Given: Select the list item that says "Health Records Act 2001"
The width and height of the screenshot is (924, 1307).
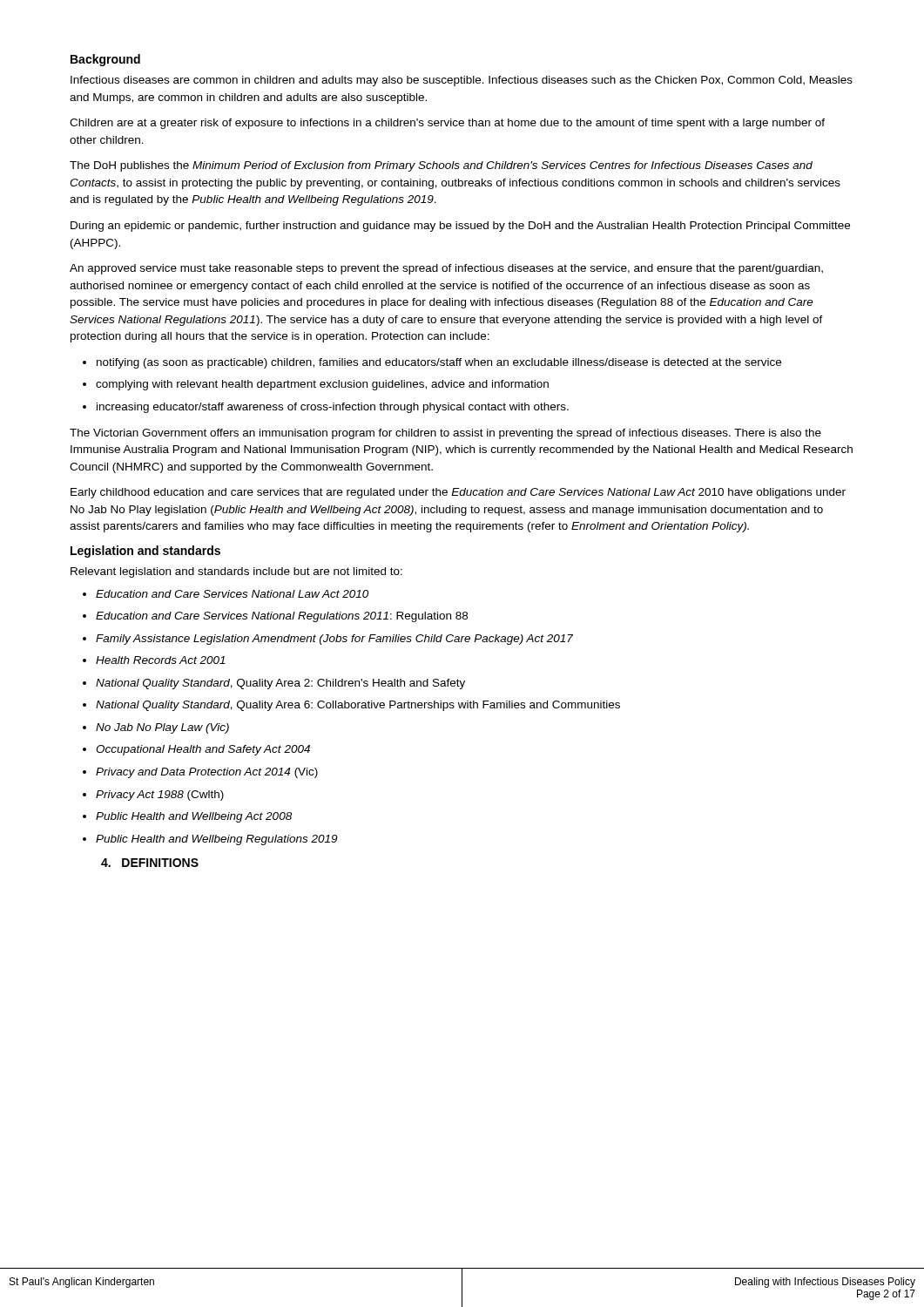Looking at the screenshot, I should (x=161, y=660).
